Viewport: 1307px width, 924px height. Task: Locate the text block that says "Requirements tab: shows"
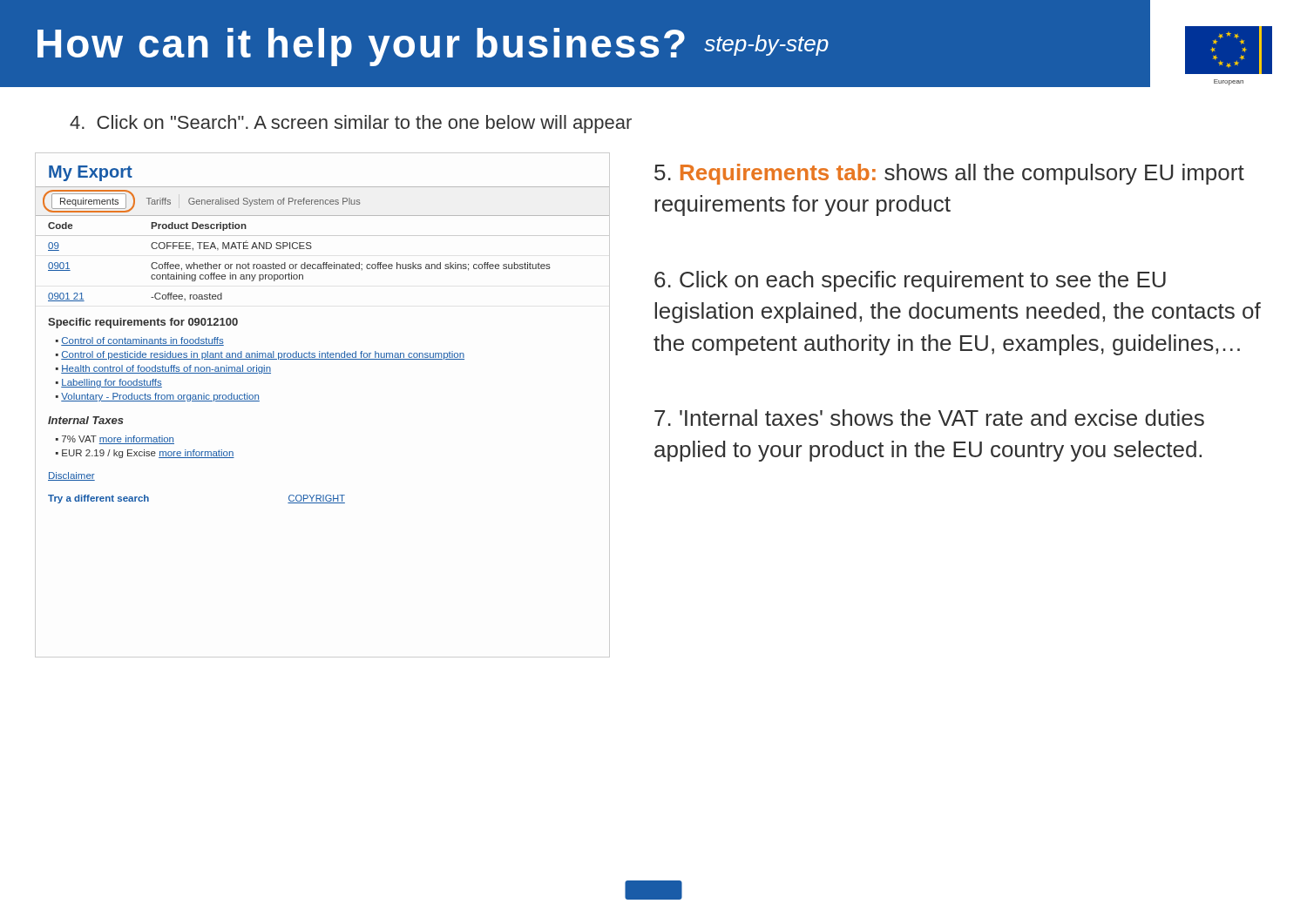coord(949,188)
